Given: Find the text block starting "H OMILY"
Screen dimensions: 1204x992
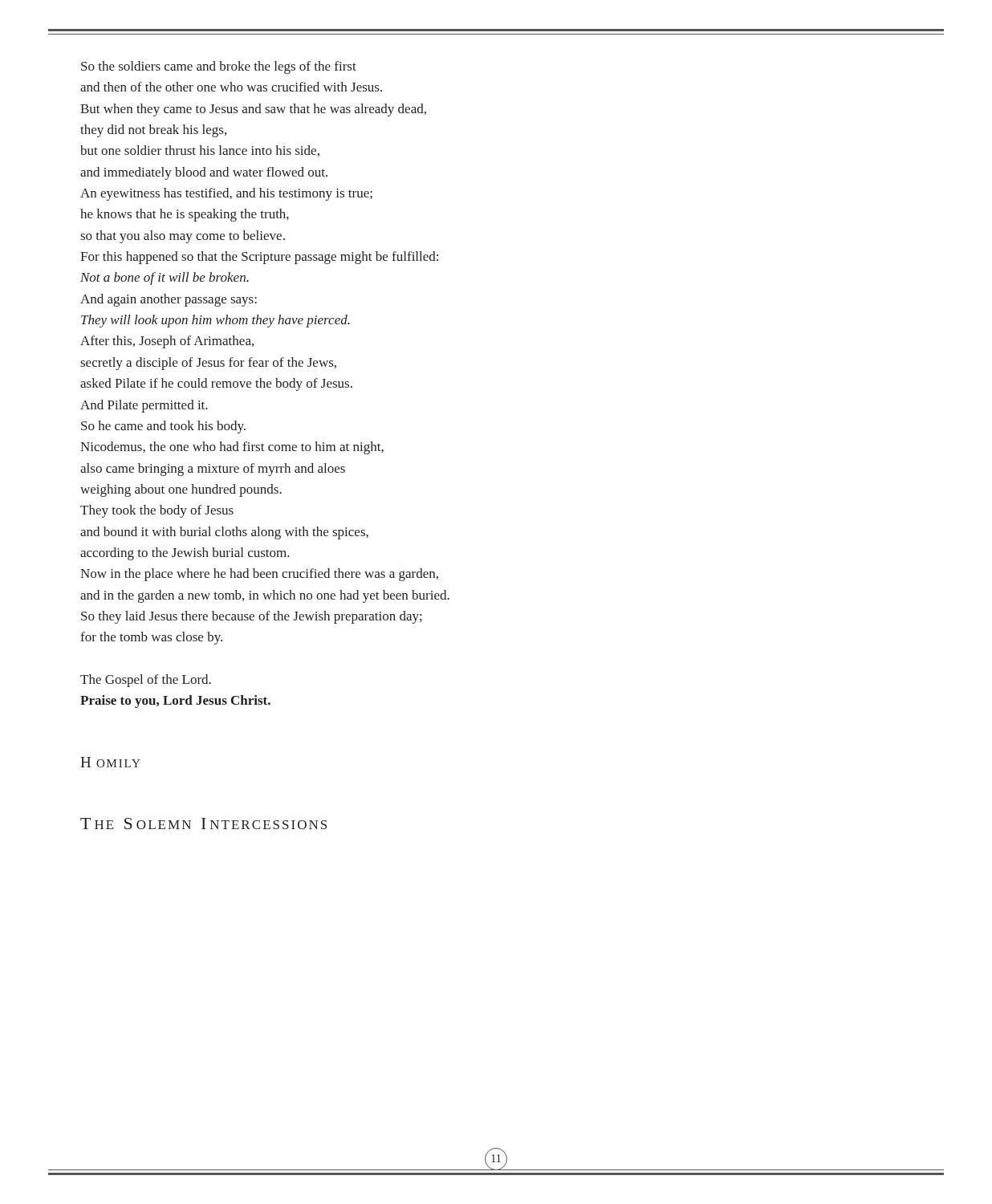Looking at the screenshot, I should coord(111,762).
